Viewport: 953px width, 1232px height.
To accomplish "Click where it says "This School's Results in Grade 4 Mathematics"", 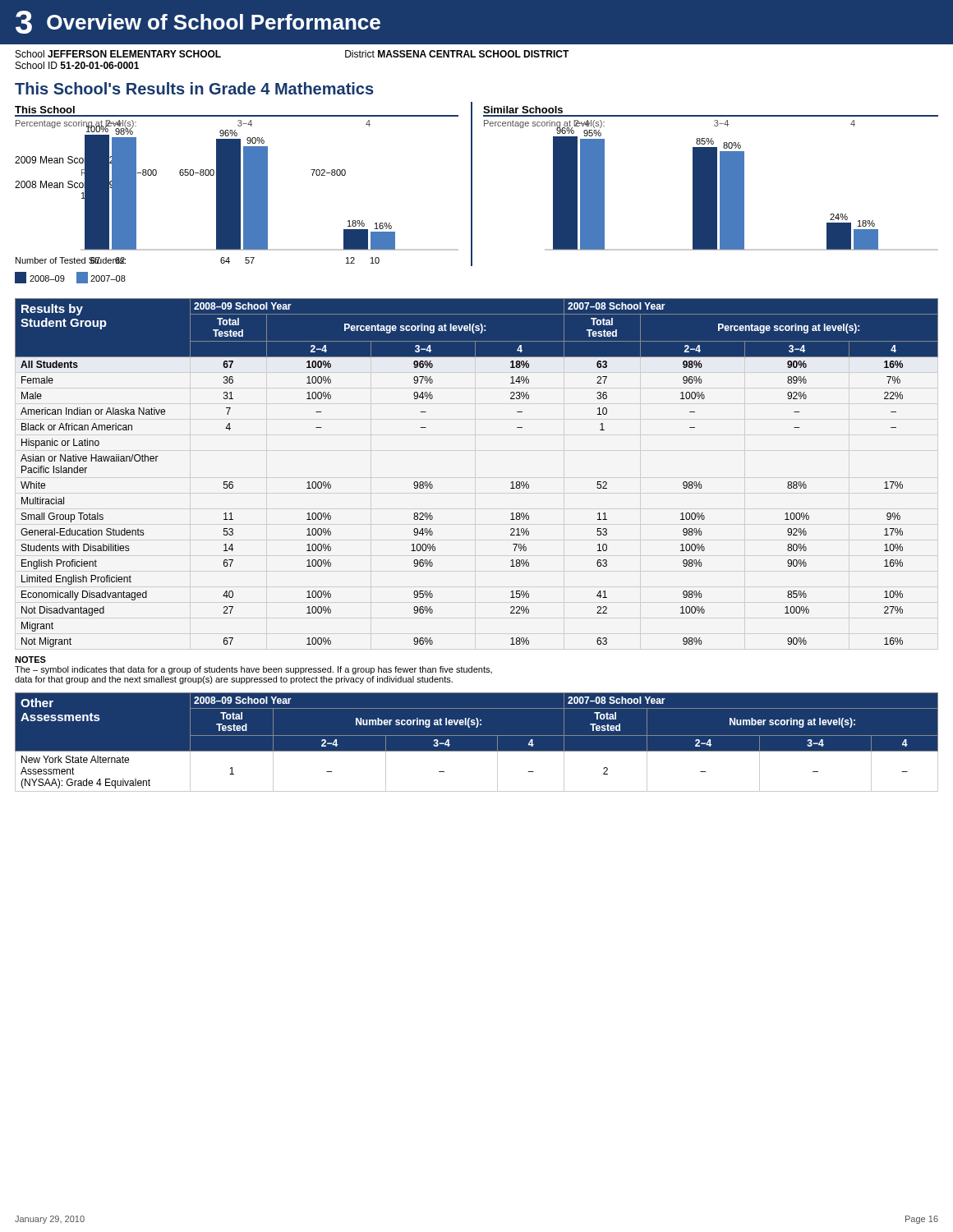I will [194, 89].
